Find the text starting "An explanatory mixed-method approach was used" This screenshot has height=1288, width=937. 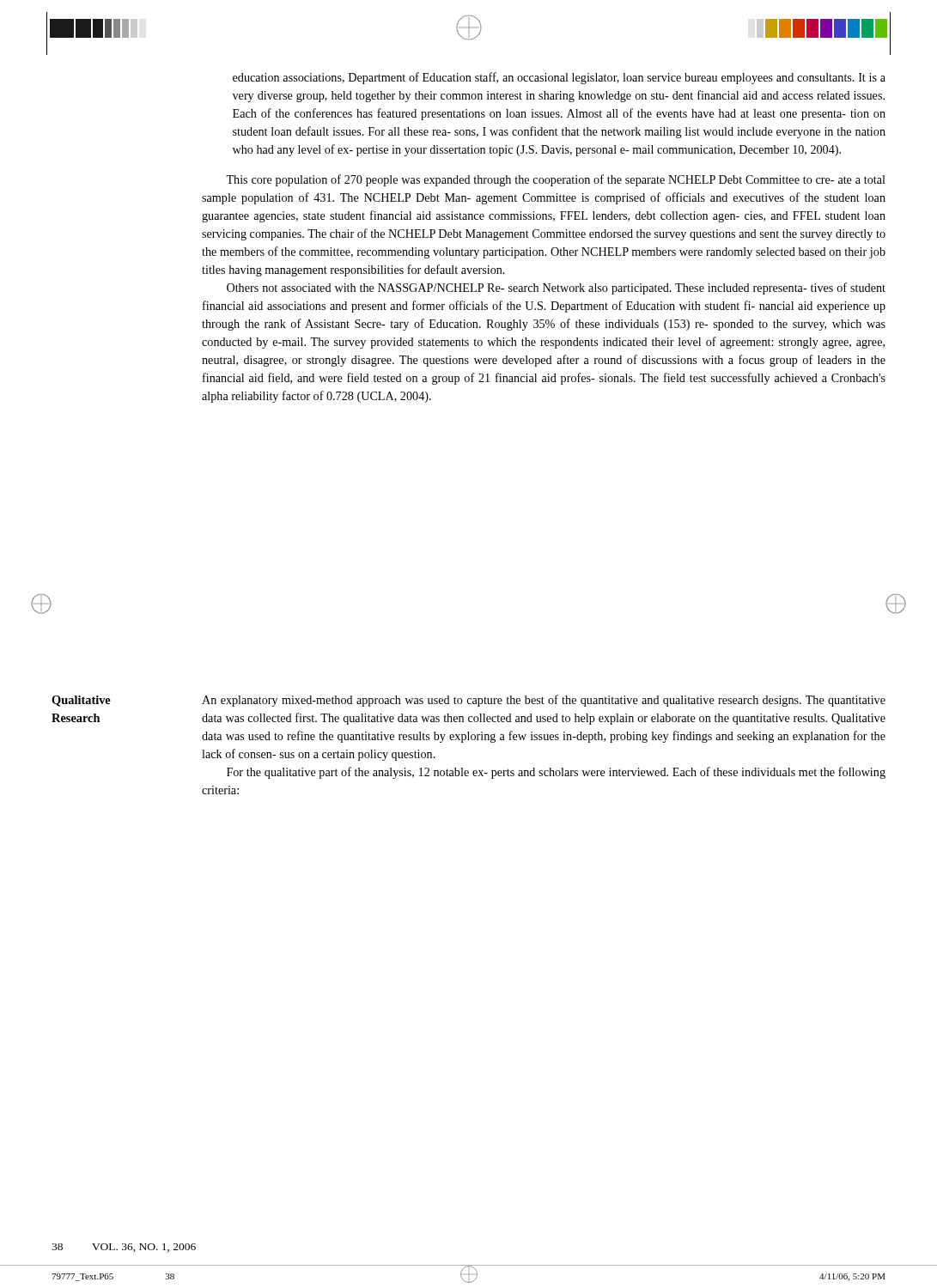[544, 745]
